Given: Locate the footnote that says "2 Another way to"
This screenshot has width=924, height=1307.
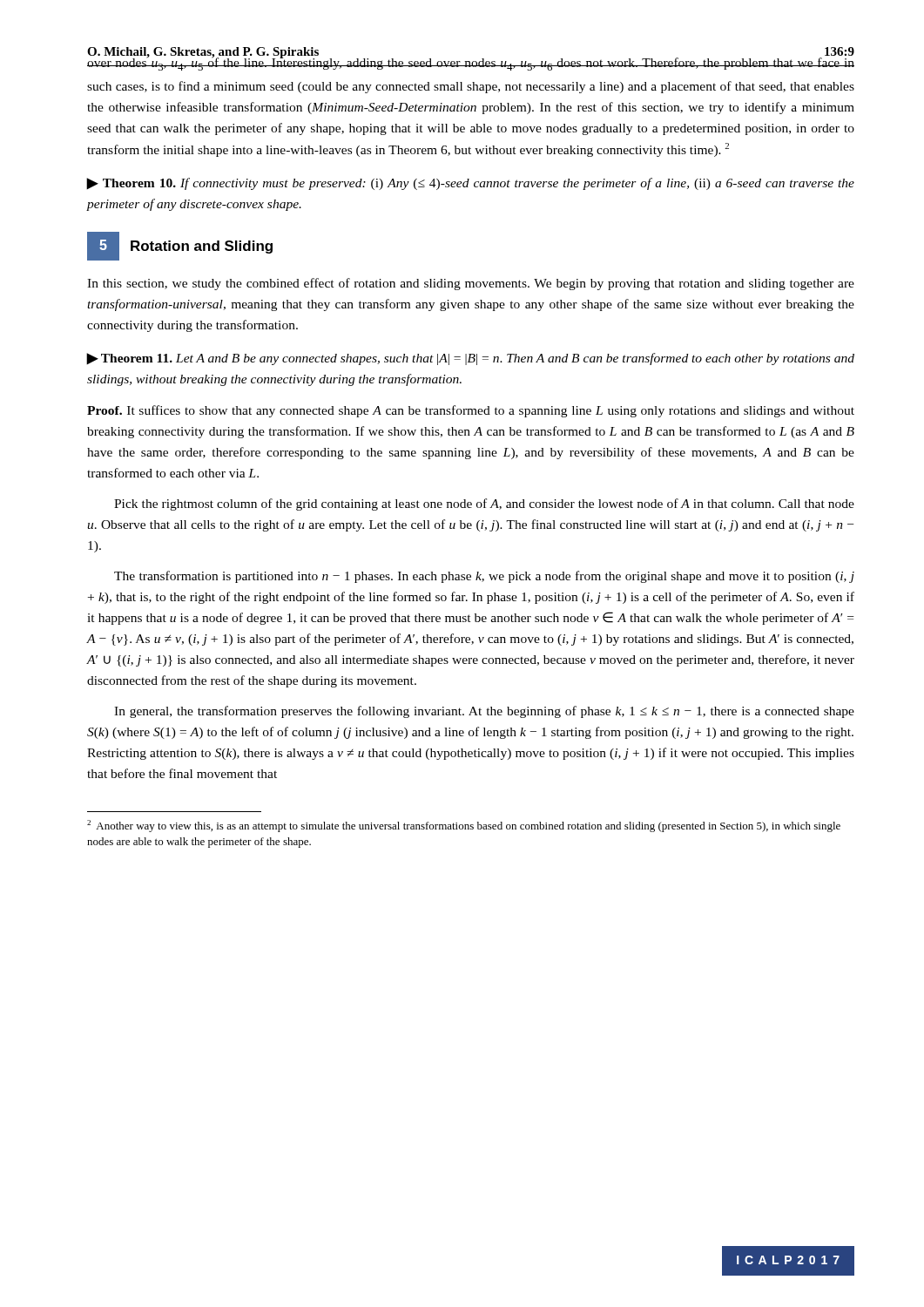Looking at the screenshot, I should (x=464, y=833).
